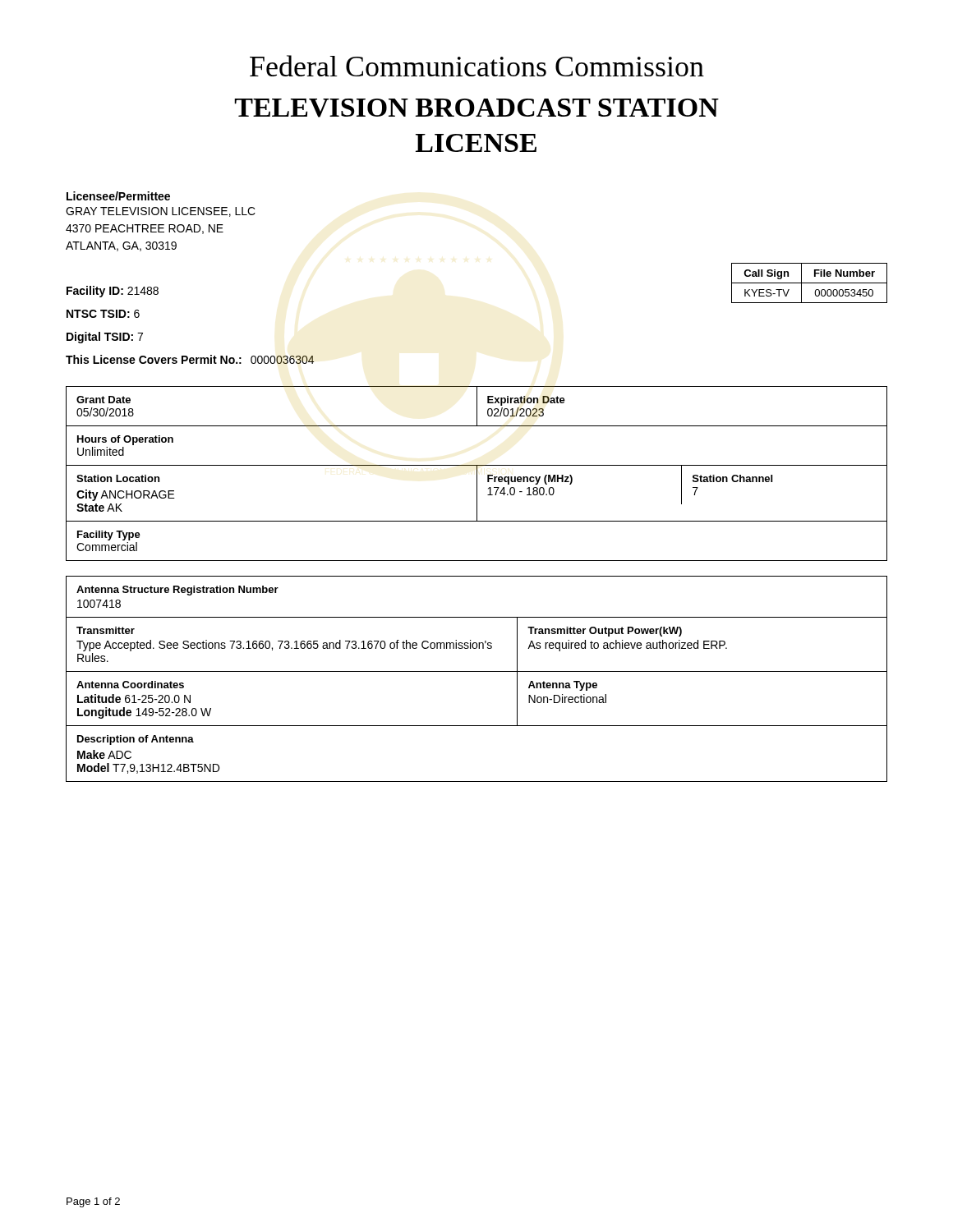Viewport: 953px width, 1232px height.
Task: Click on the table containing "Antenna Structure Registration Number"
Action: (x=476, y=597)
